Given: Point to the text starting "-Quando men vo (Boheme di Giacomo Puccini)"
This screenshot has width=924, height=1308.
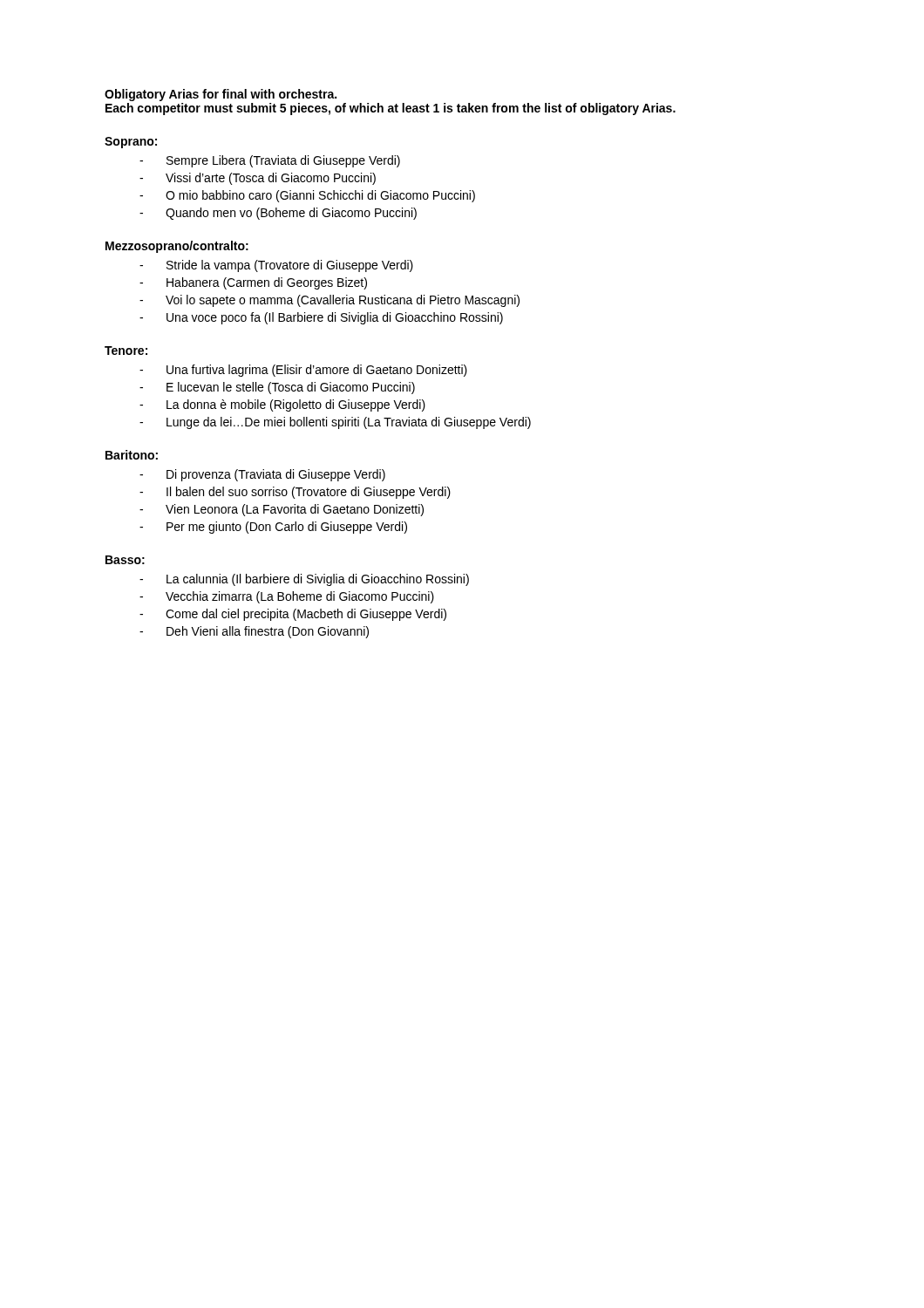Looking at the screenshot, I should pos(278,214).
